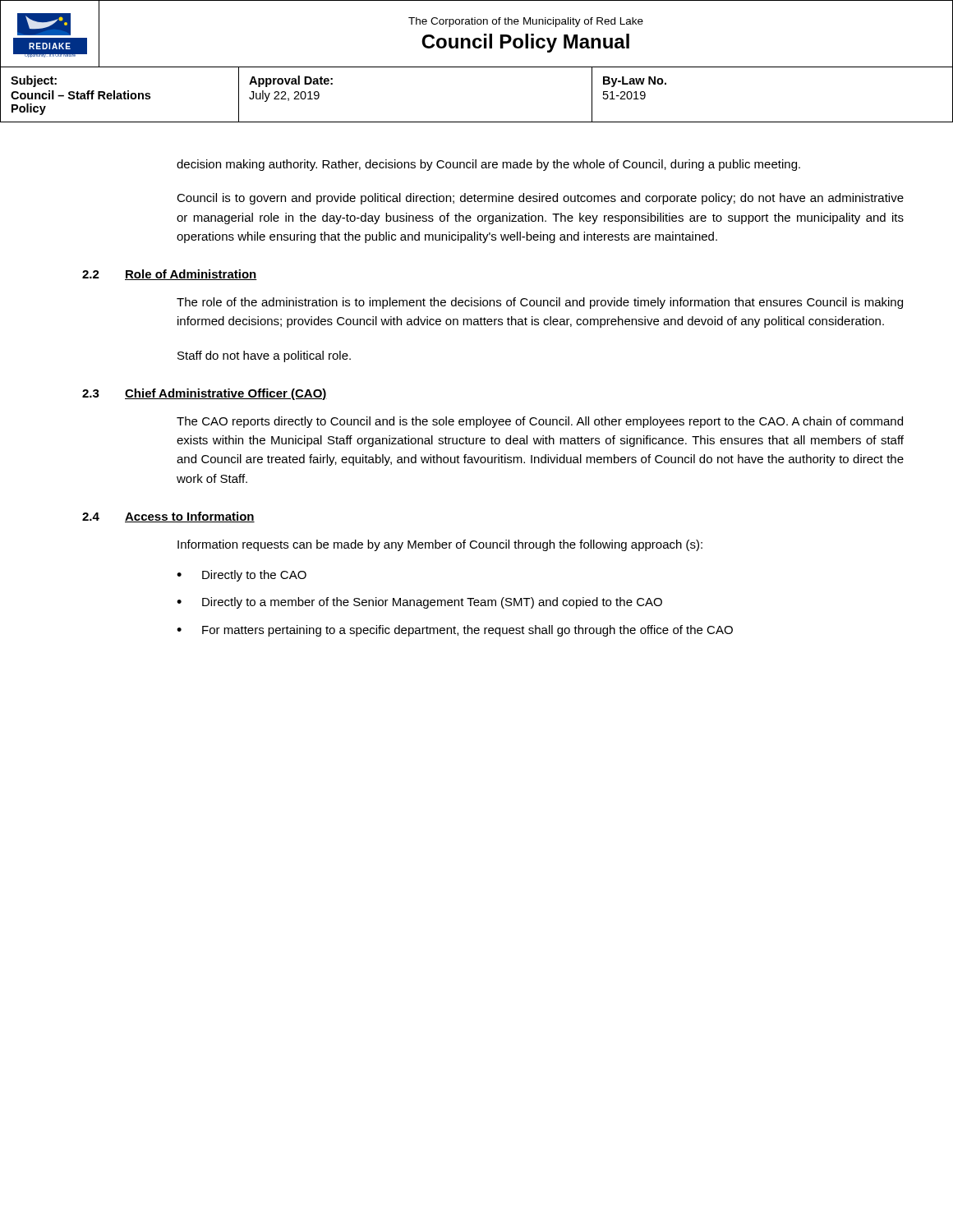This screenshot has height=1232, width=953.
Task: Point to the passage starting "• For matters pertaining to a"
Action: pos(455,630)
